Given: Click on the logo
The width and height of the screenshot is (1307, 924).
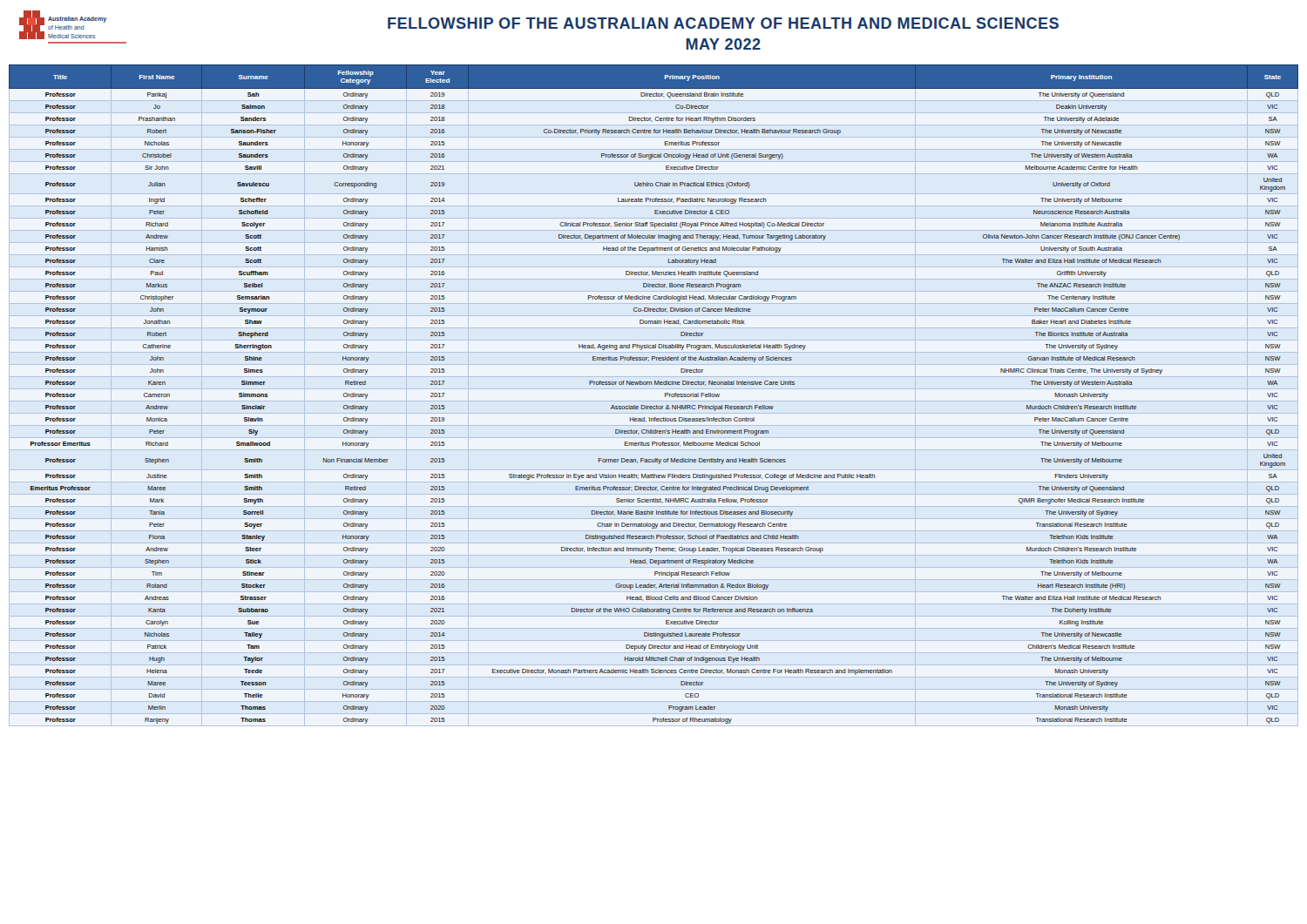Looking at the screenshot, I should coord(87,34).
